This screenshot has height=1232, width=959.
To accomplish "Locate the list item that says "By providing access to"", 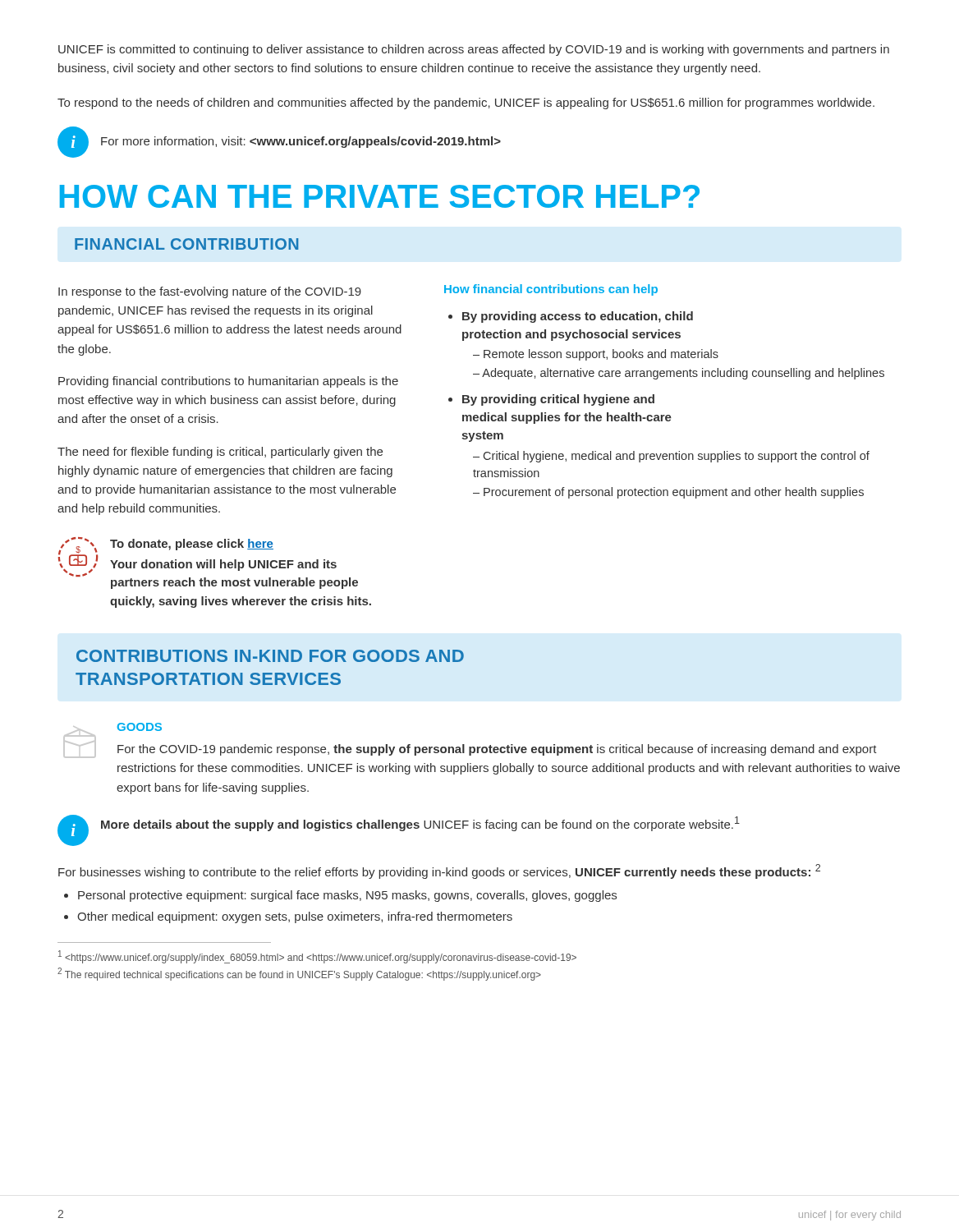I will pos(682,345).
